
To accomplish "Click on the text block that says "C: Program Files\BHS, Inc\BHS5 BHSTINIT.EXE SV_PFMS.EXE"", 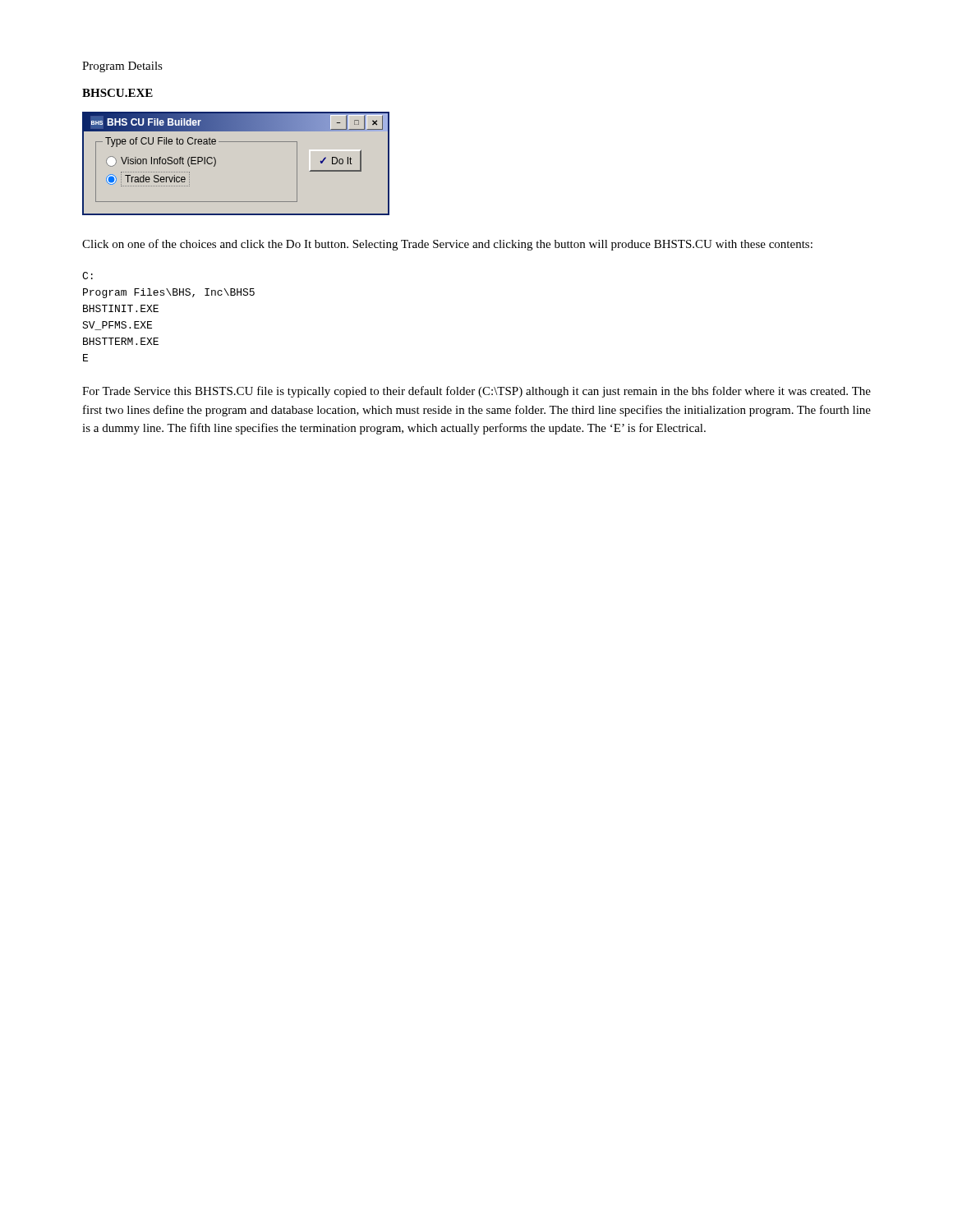I will pos(87,276).
